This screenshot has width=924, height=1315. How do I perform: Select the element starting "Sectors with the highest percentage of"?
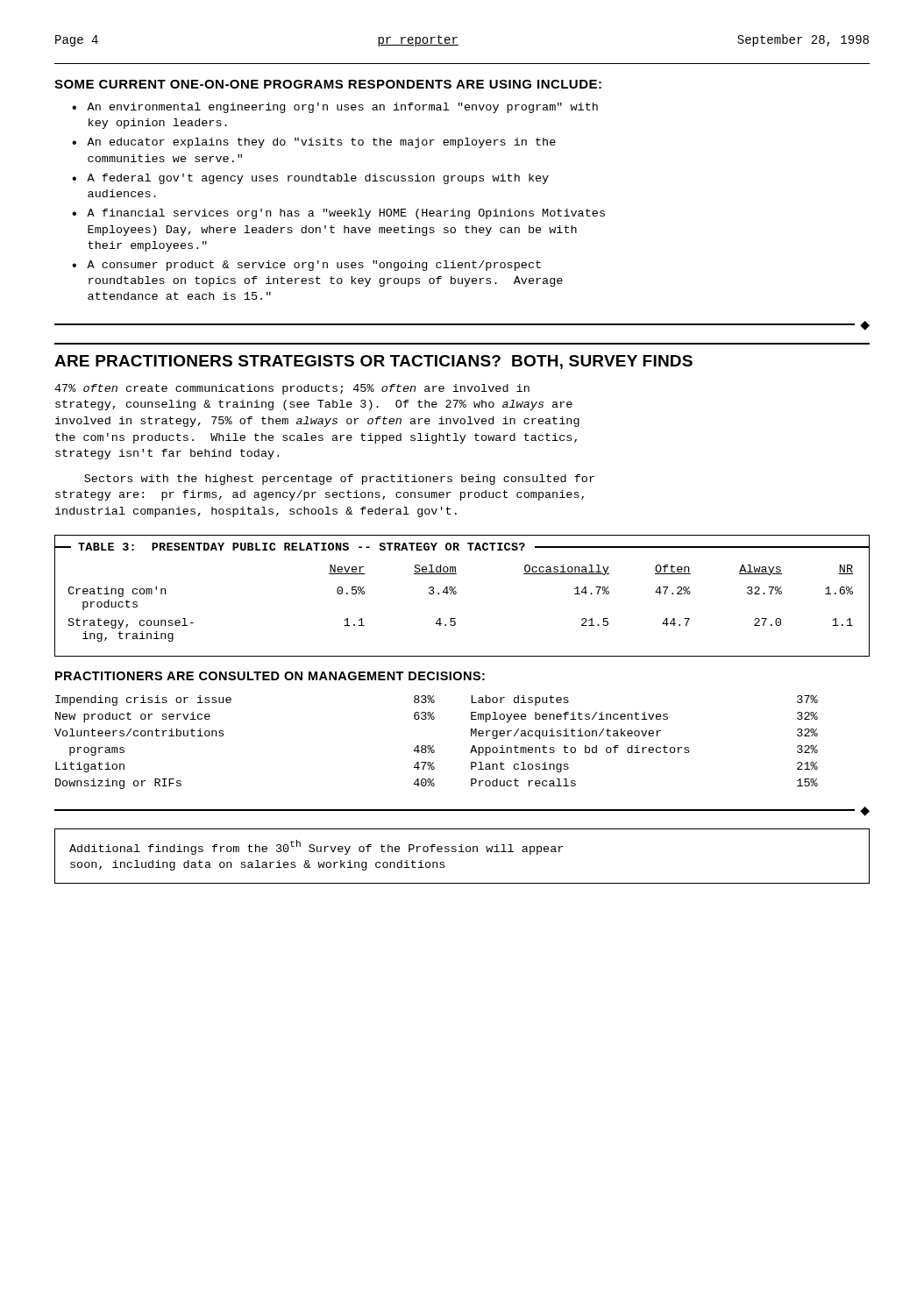point(325,495)
